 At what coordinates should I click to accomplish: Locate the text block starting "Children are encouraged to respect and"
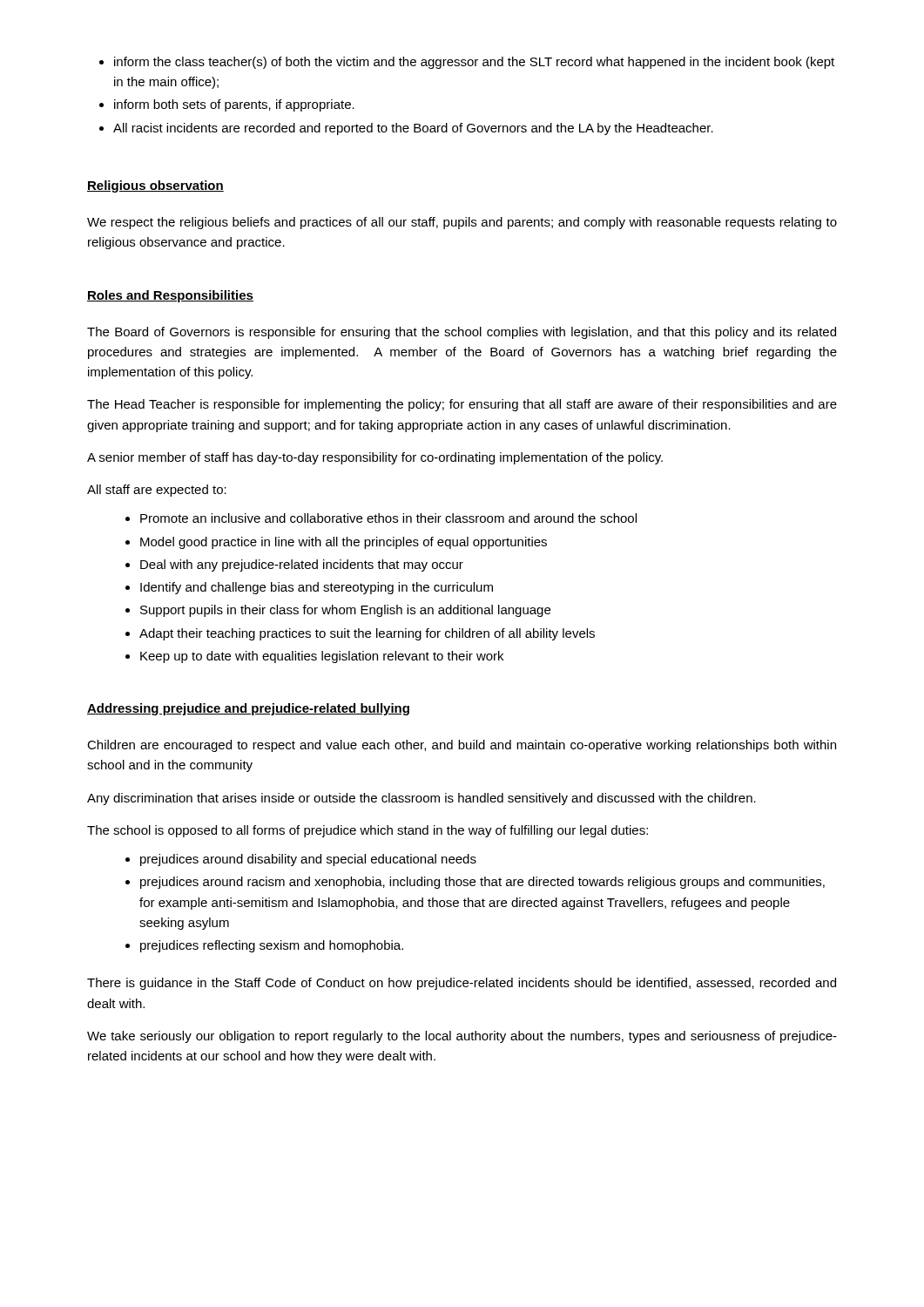coord(462,755)
